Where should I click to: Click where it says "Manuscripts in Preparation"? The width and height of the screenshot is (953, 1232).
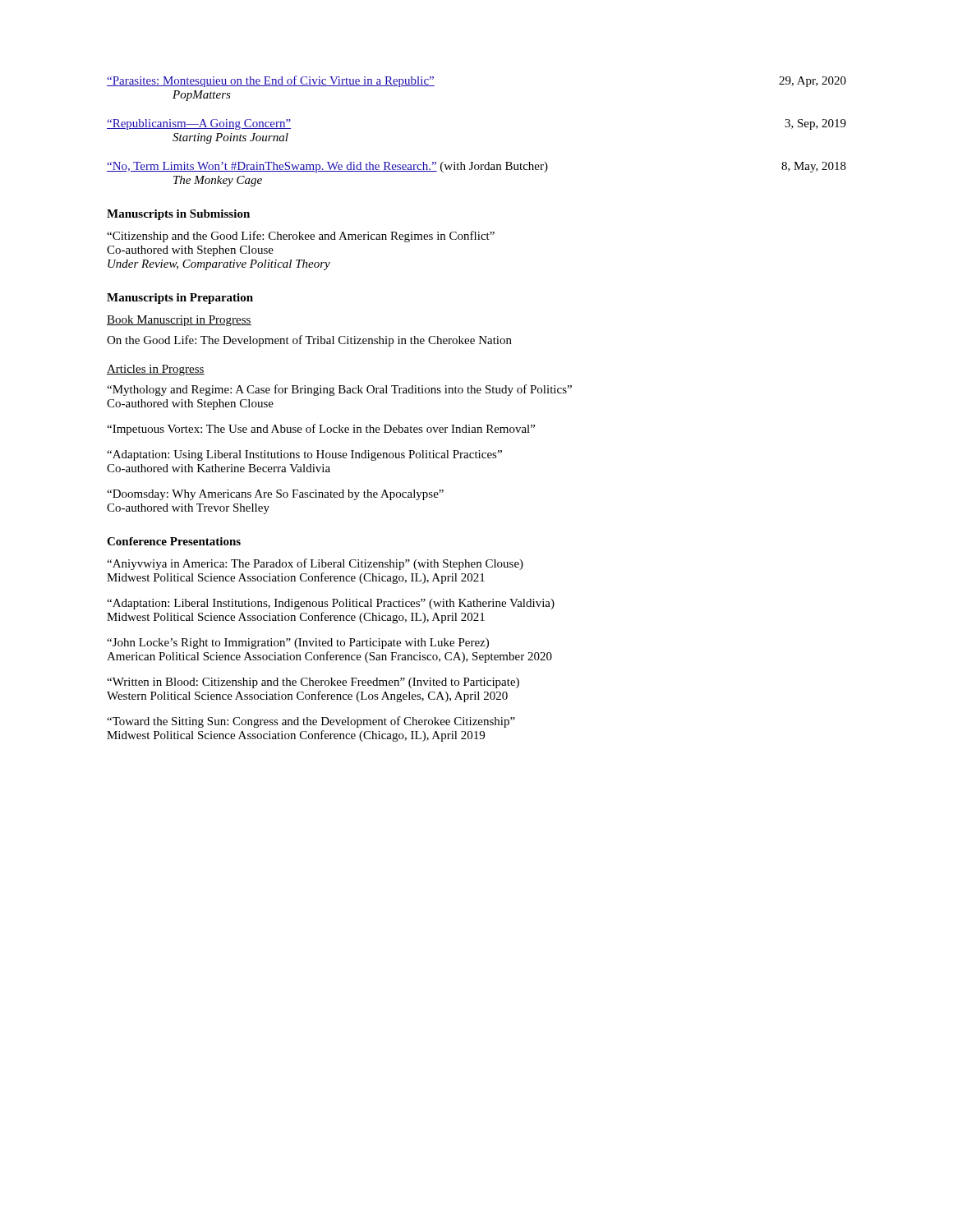180,297
